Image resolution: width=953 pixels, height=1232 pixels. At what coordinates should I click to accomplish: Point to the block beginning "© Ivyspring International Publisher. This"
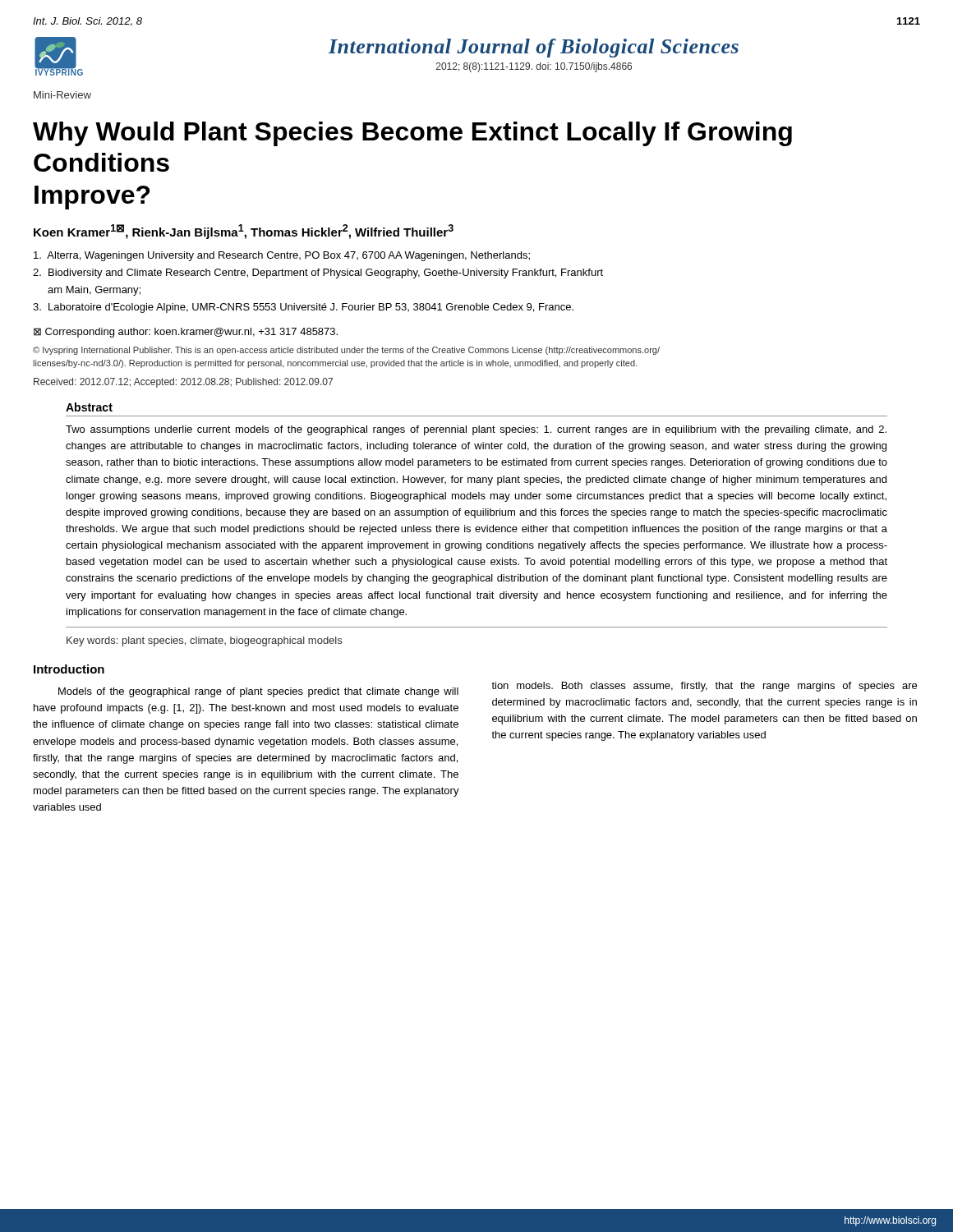(x=346, y=356)
